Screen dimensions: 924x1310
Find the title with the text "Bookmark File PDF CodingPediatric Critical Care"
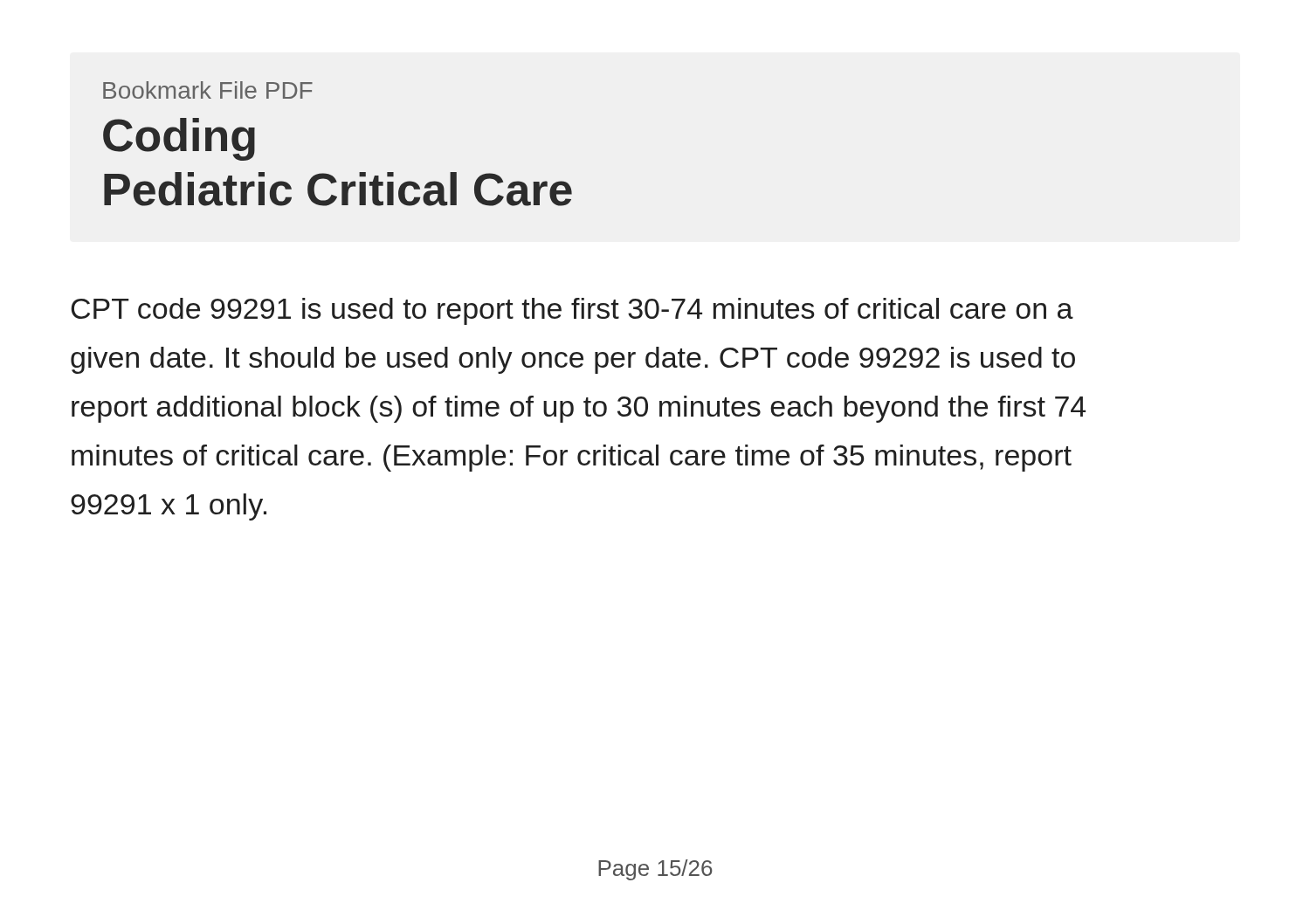208,90
